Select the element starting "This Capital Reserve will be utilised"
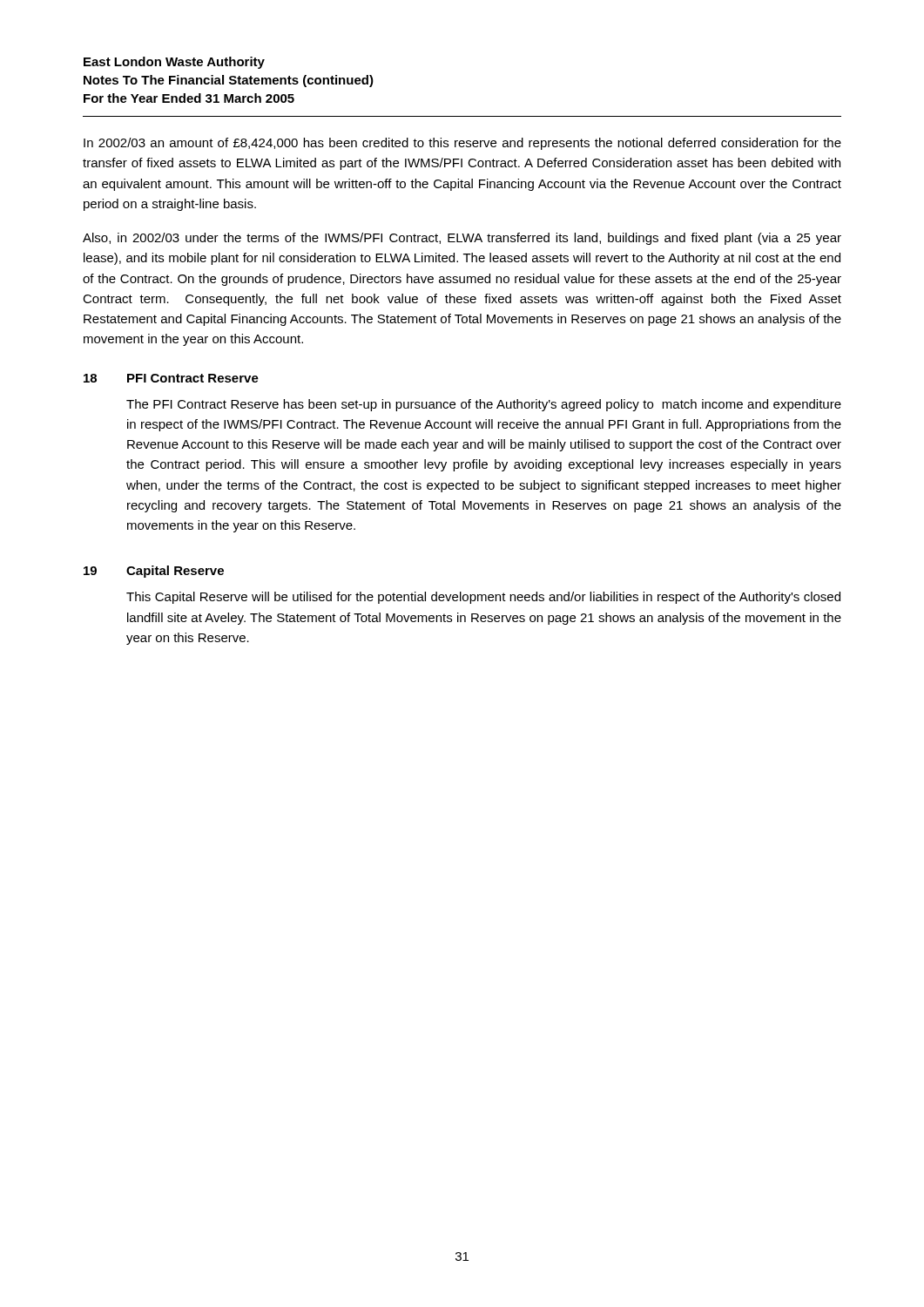This screenshot has width=924, height=1307. tap(484, 617)
